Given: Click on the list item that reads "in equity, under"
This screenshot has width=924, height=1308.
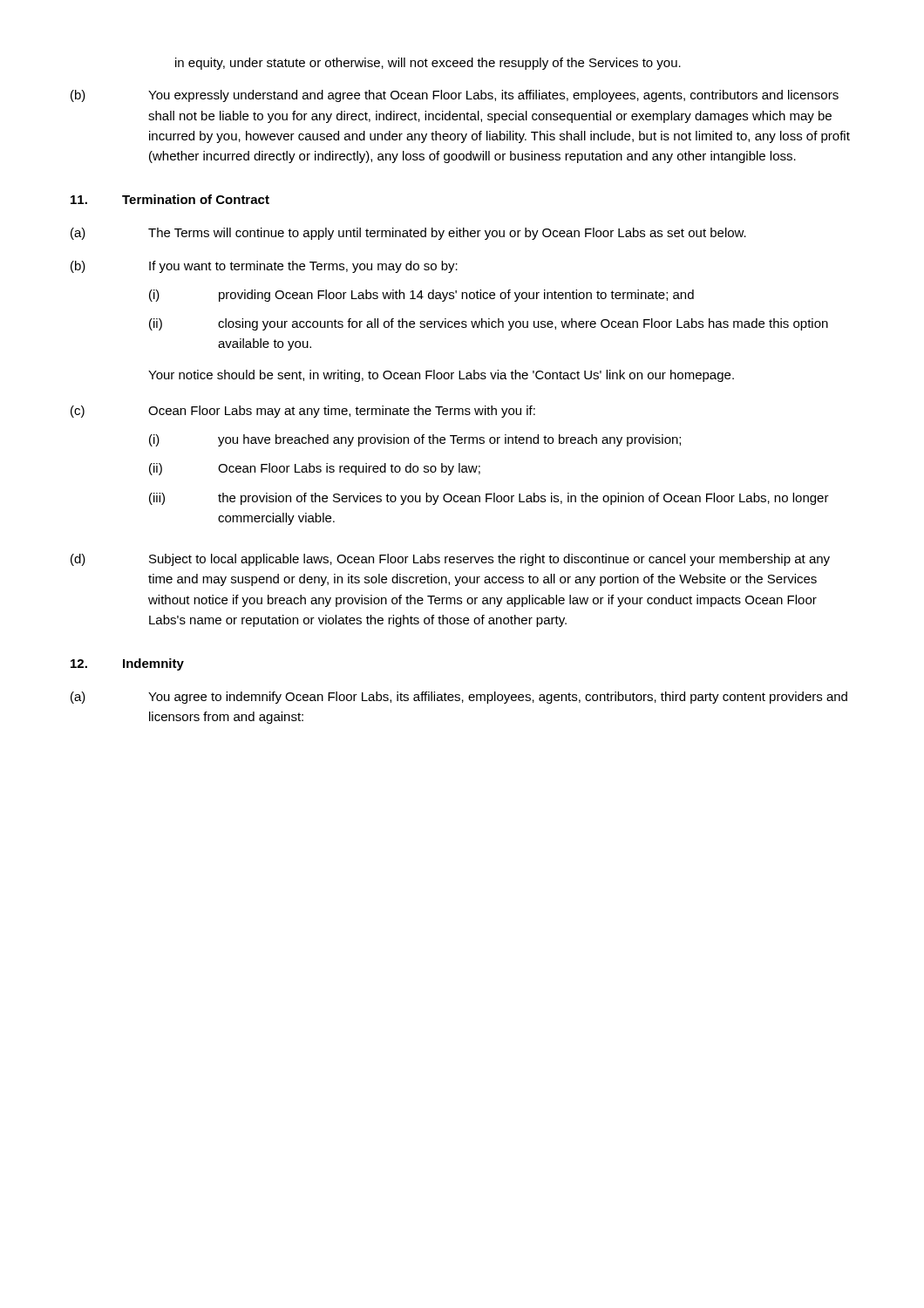Looking at the screenshot, I should click(x=428, y=62).
